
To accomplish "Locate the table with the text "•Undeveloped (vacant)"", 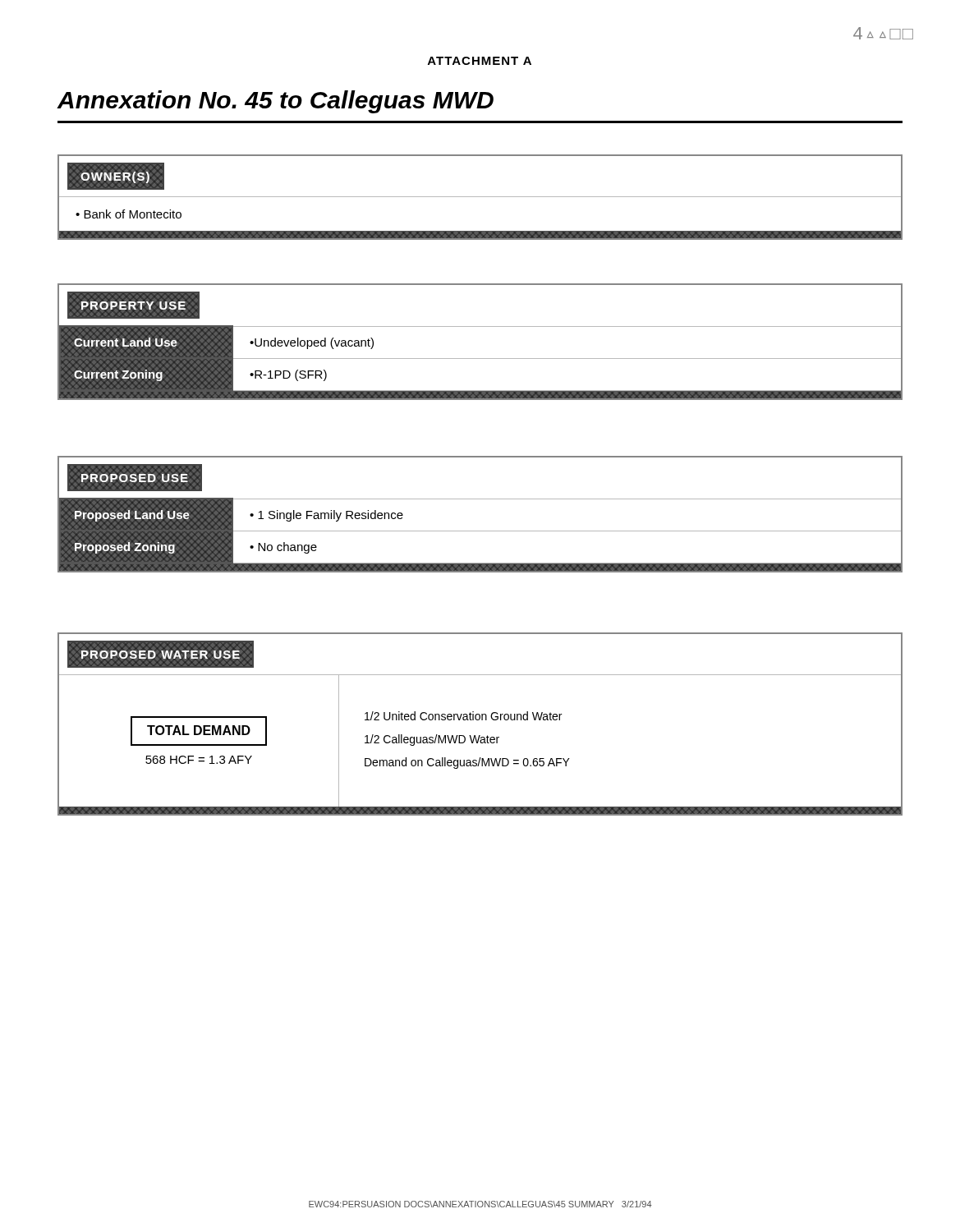I will coord(480,342).
